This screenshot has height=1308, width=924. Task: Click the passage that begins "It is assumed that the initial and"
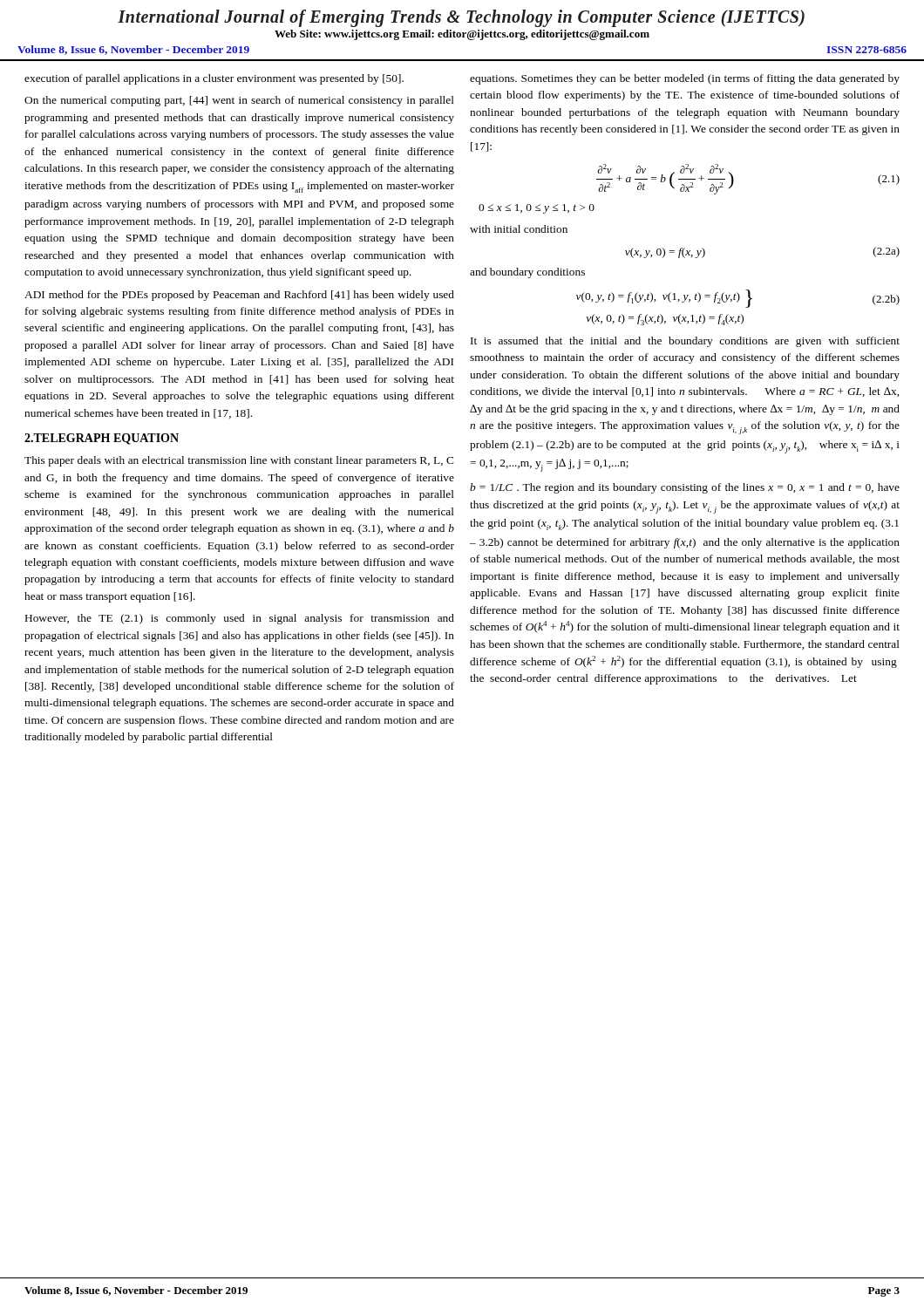click(685, 510)
